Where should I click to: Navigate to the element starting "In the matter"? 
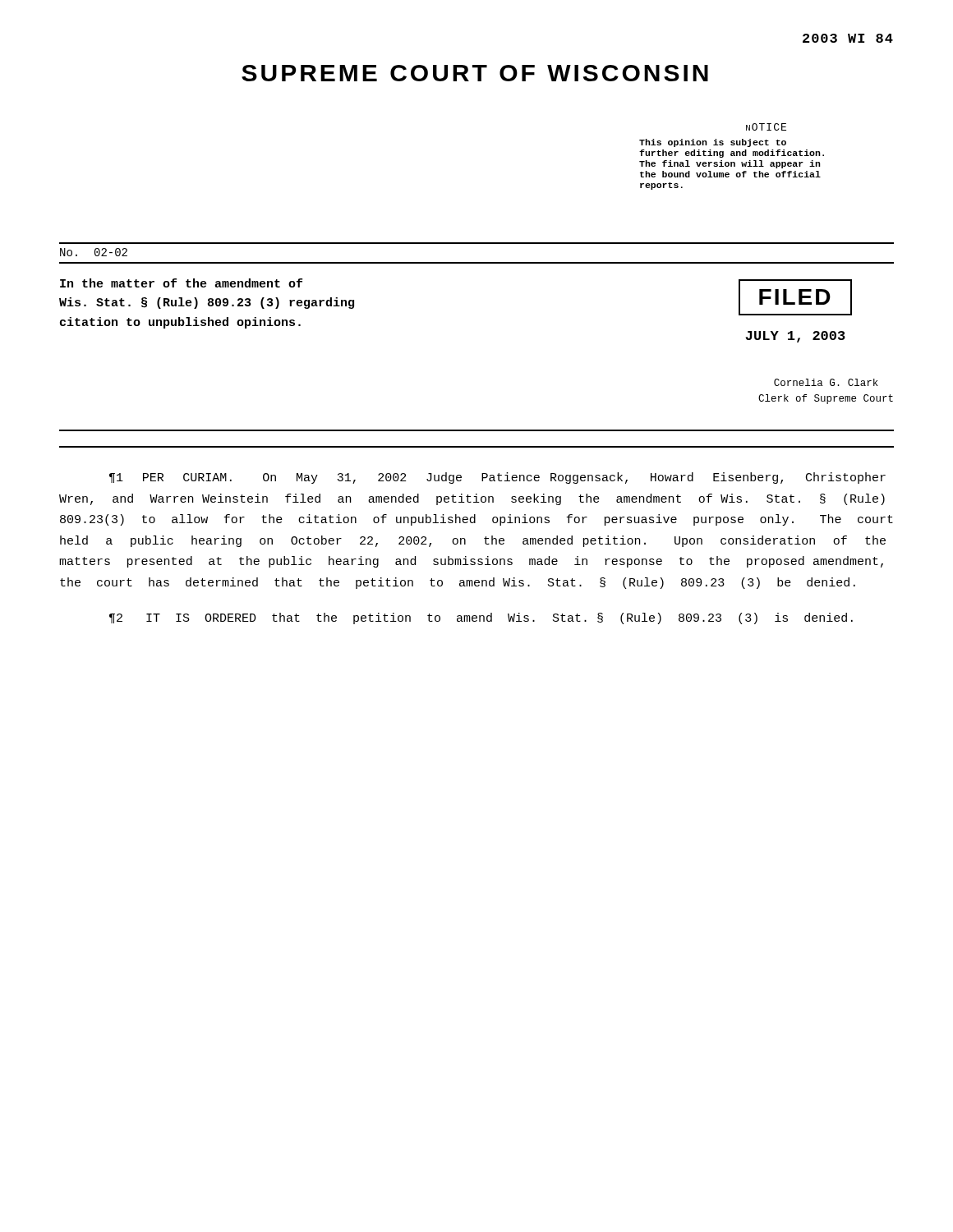point(207,304)
